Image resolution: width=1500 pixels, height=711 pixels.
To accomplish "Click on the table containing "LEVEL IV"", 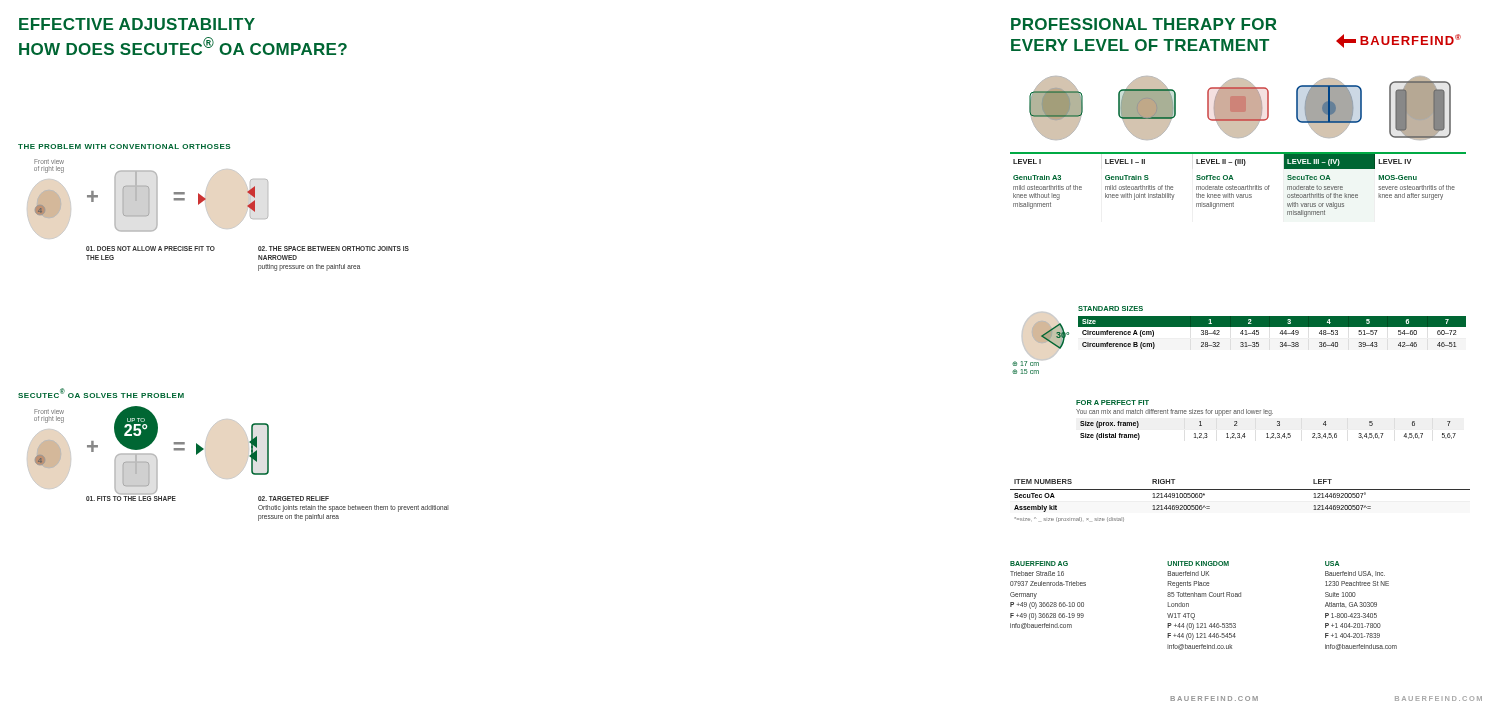I will tap(1238, 187).
